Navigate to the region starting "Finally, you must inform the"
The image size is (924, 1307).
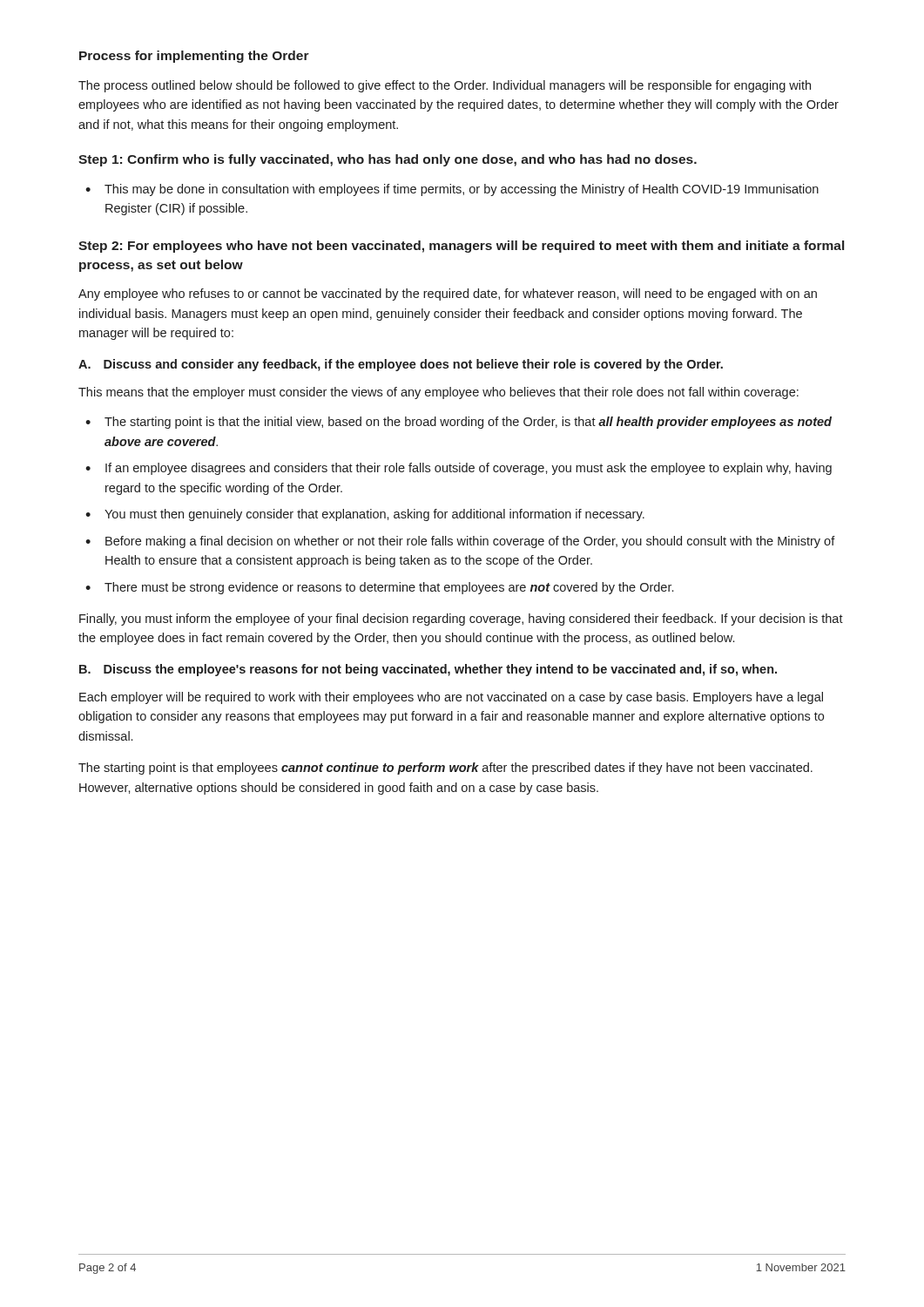pos(460,628)
